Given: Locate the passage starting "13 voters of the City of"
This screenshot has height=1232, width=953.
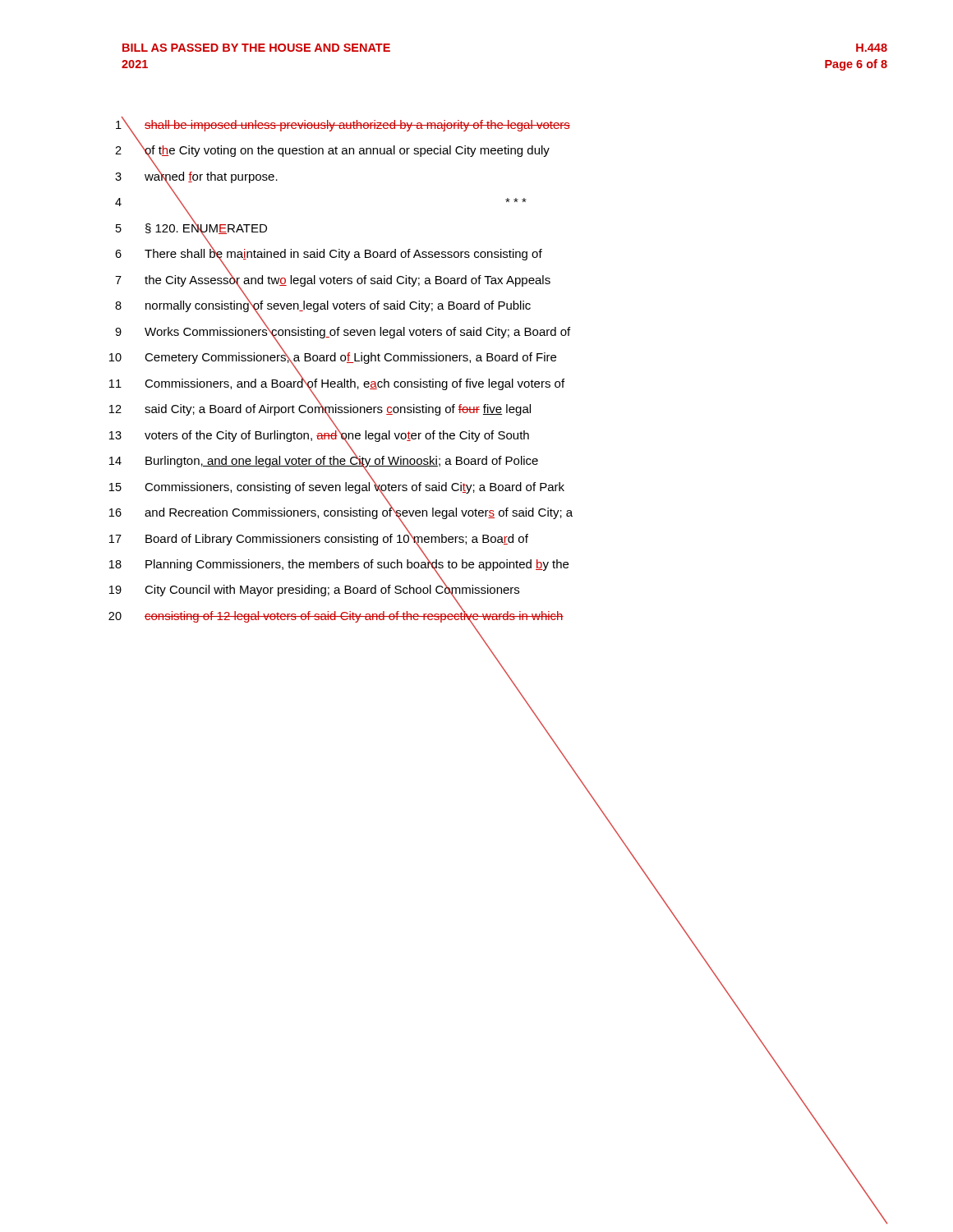Looking at the screenshot, I should (x=476, y=435).
